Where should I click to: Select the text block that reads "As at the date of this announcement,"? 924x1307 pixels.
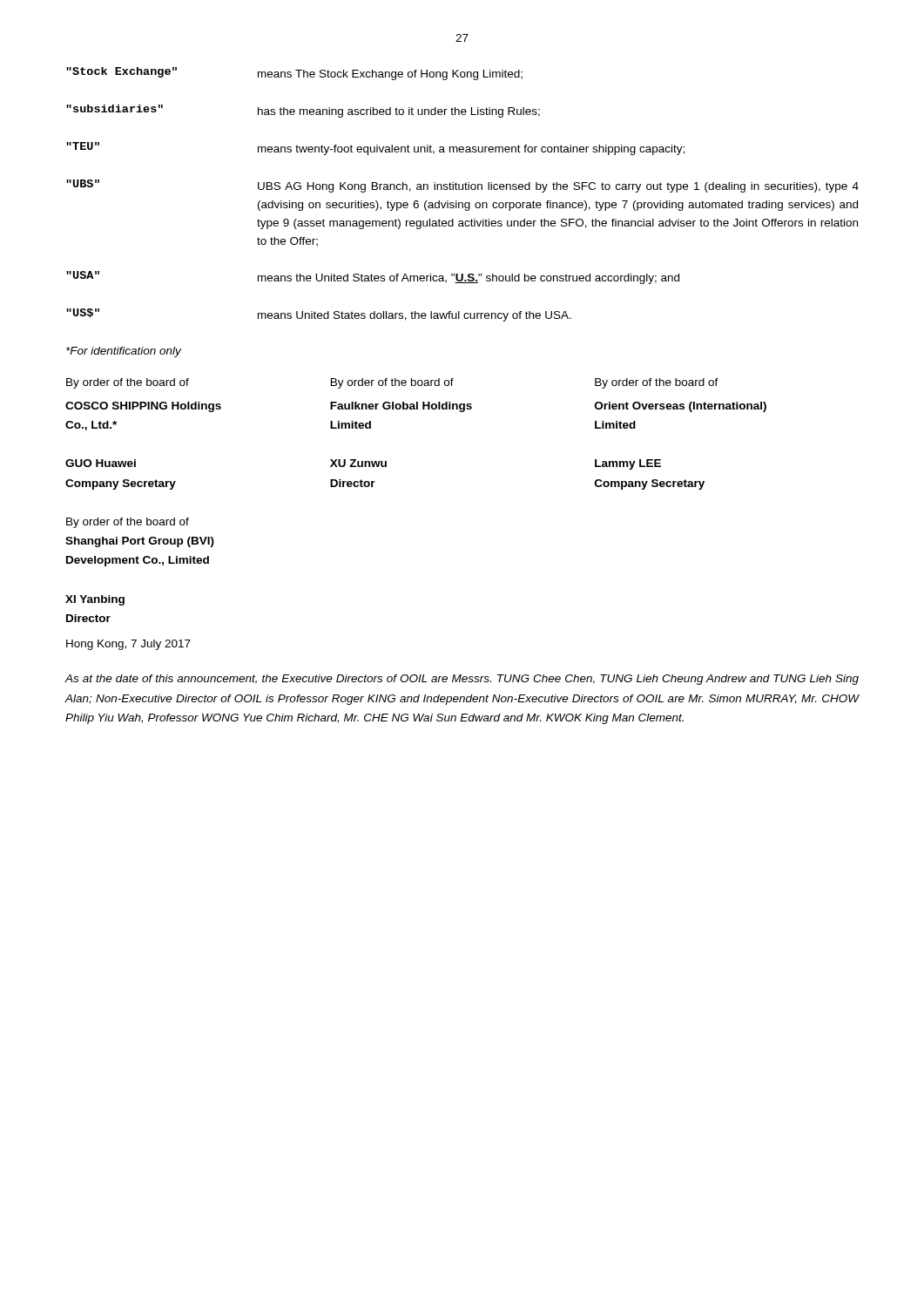pyautogui.click(x=462, y=698)
